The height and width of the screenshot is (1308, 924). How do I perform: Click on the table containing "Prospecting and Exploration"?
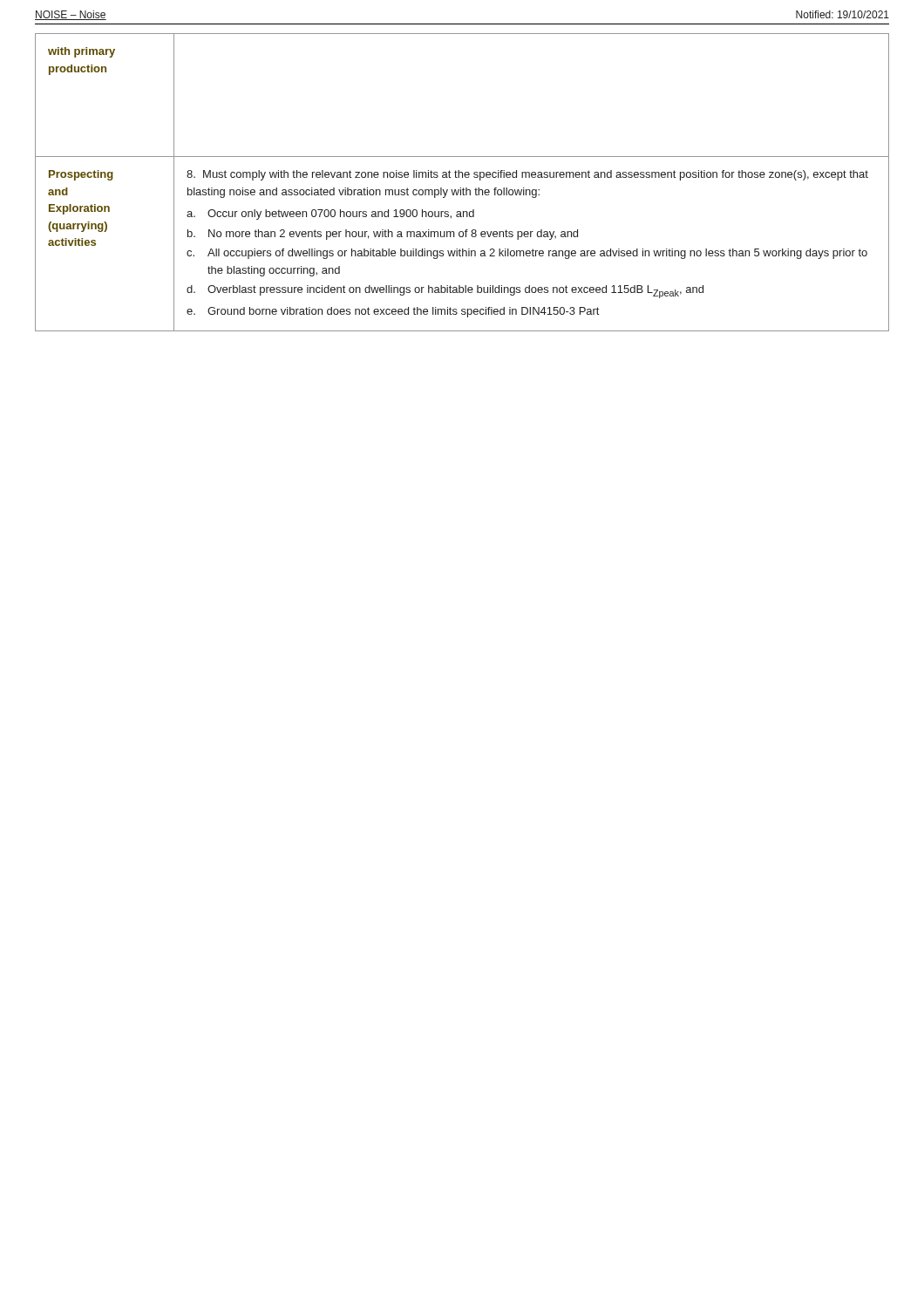pyautogui.click(x=462, y=182)
